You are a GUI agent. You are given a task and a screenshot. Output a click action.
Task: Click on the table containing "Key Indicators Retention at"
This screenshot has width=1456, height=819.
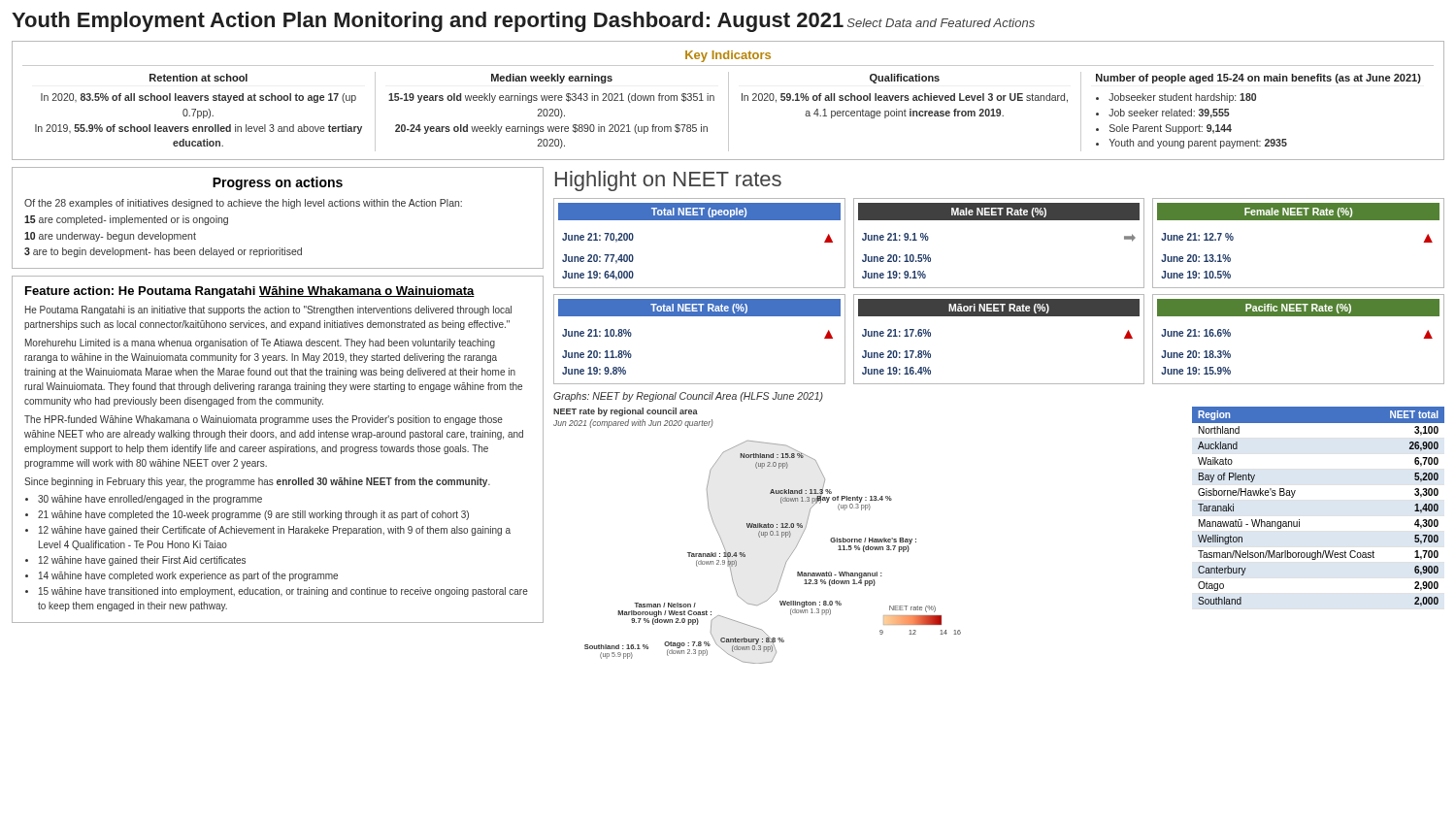pyautogui.click(x=728, y=100)
